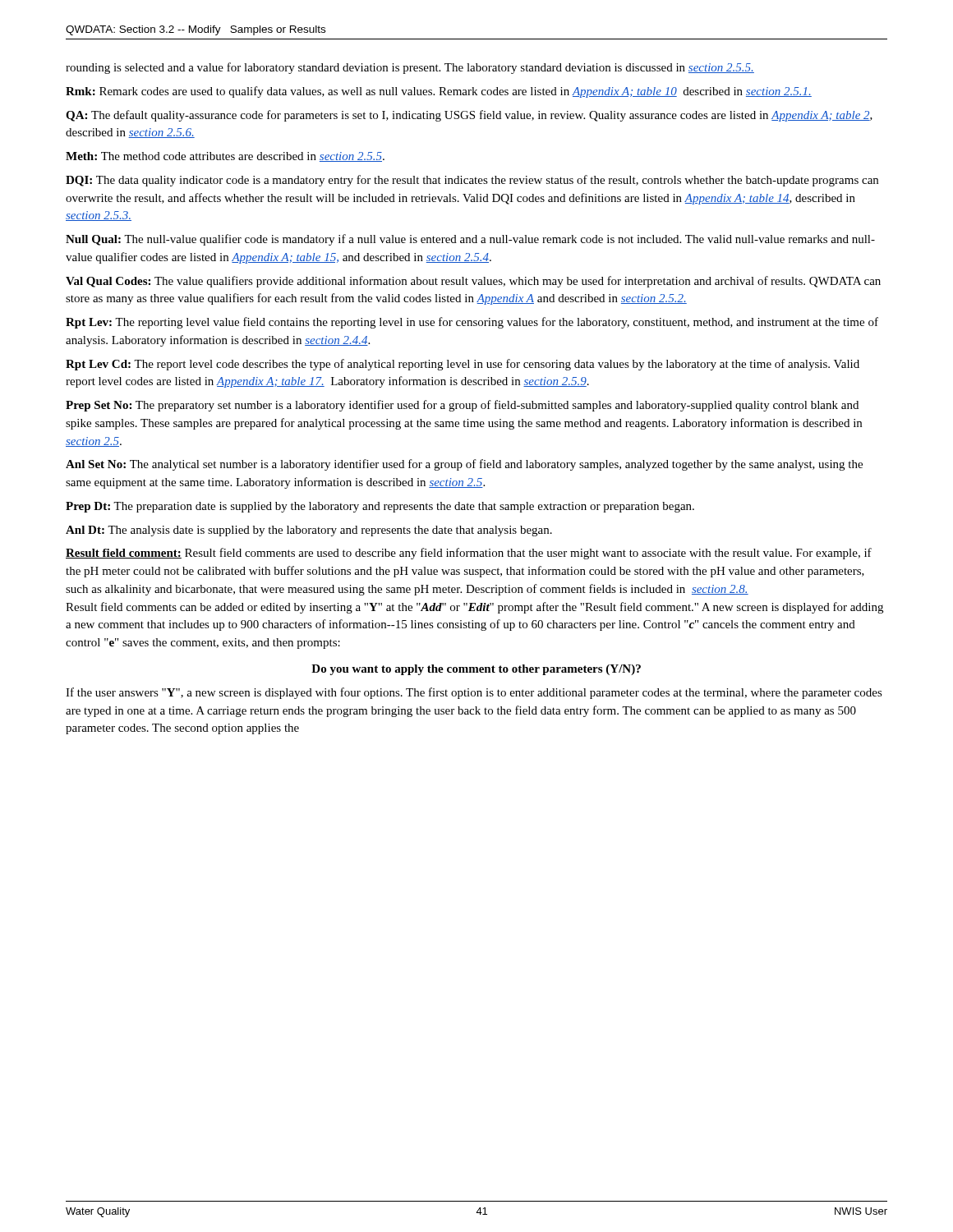Find the passage starting "Null Qual: The null-value qualifier code"
Image resolution: width=953 pixels, height=1232 pixels.
pos(470,248)
